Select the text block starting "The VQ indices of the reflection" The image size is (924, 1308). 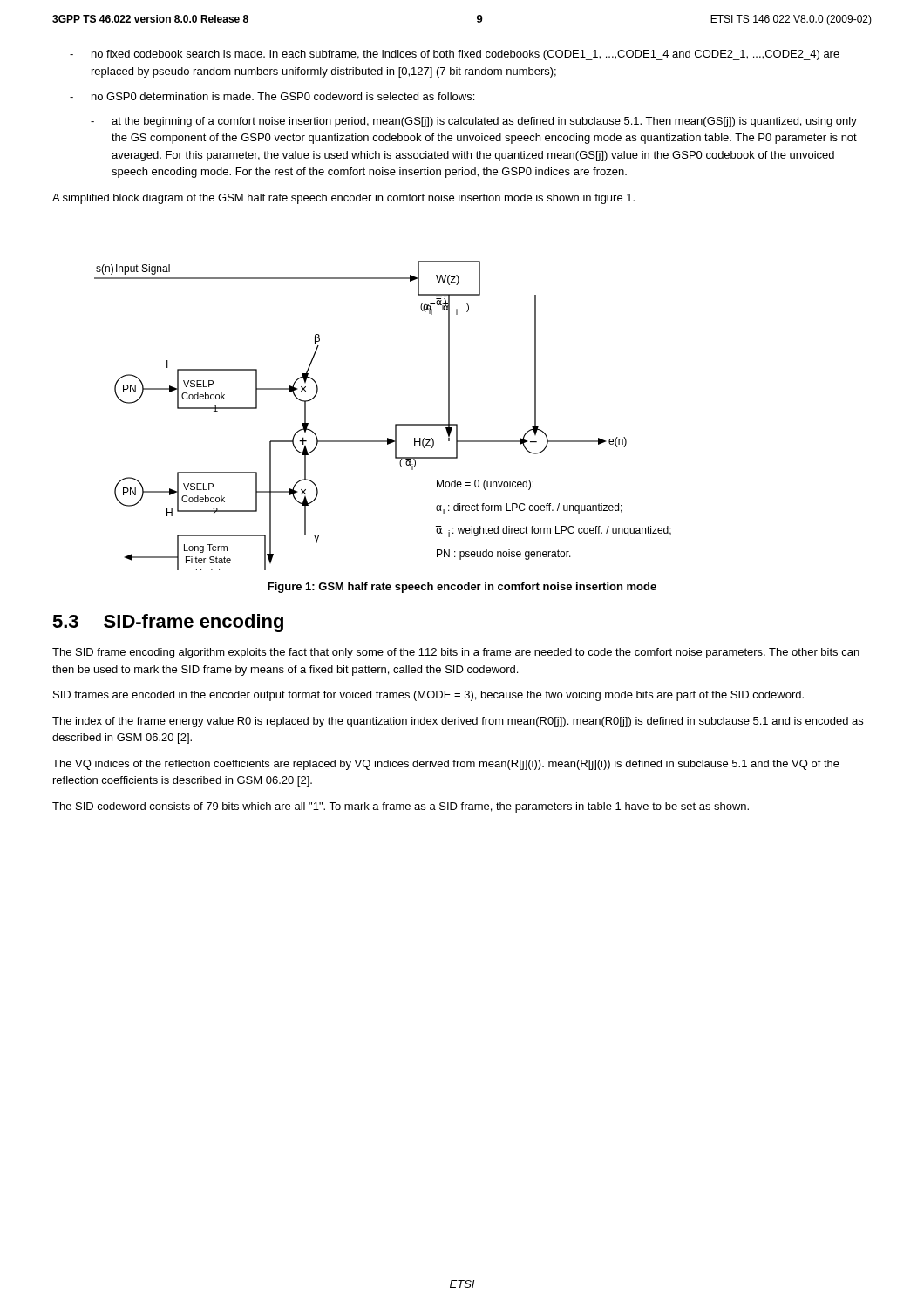coord(446,771)
